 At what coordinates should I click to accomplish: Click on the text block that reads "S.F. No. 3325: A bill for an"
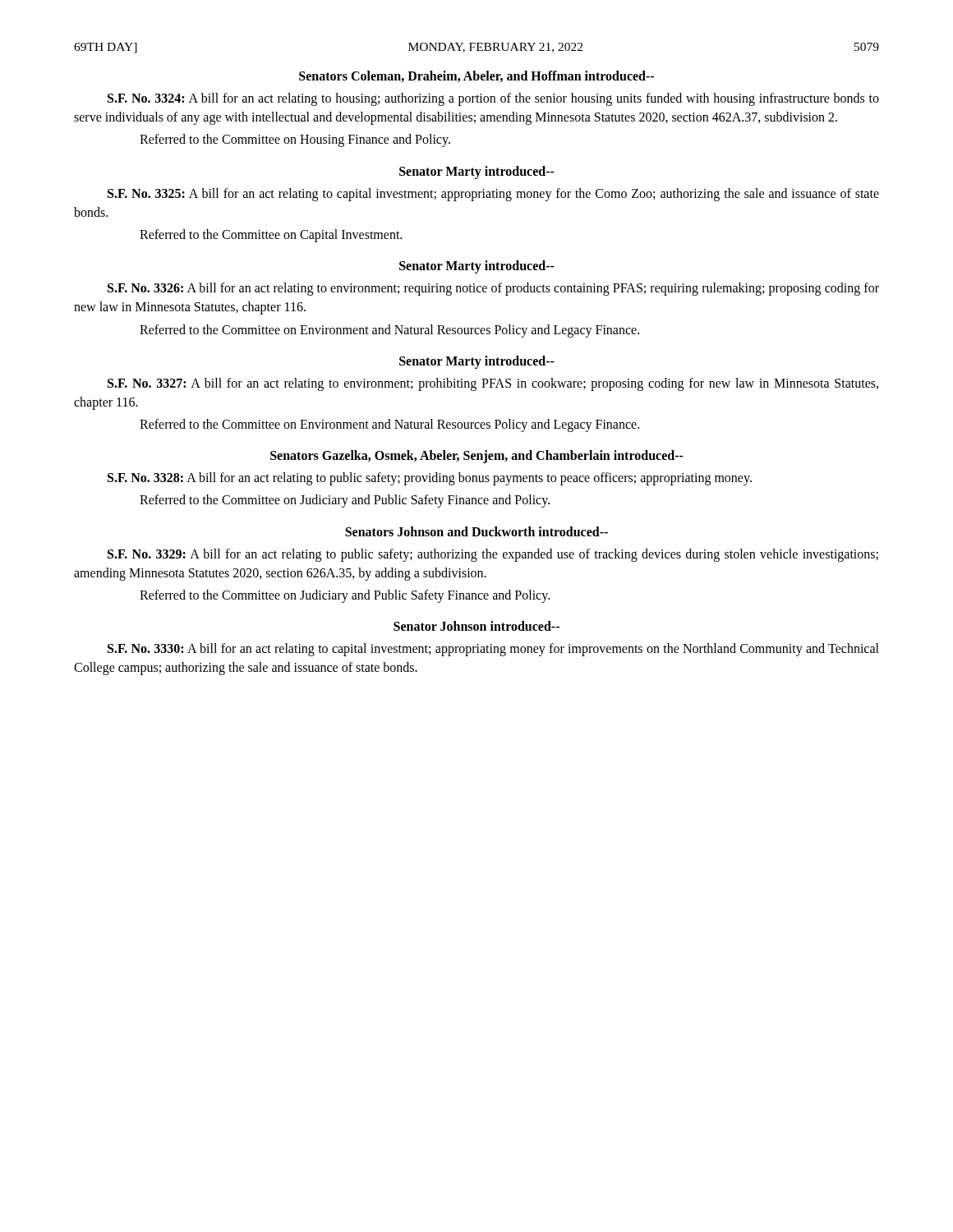[476, 203]
